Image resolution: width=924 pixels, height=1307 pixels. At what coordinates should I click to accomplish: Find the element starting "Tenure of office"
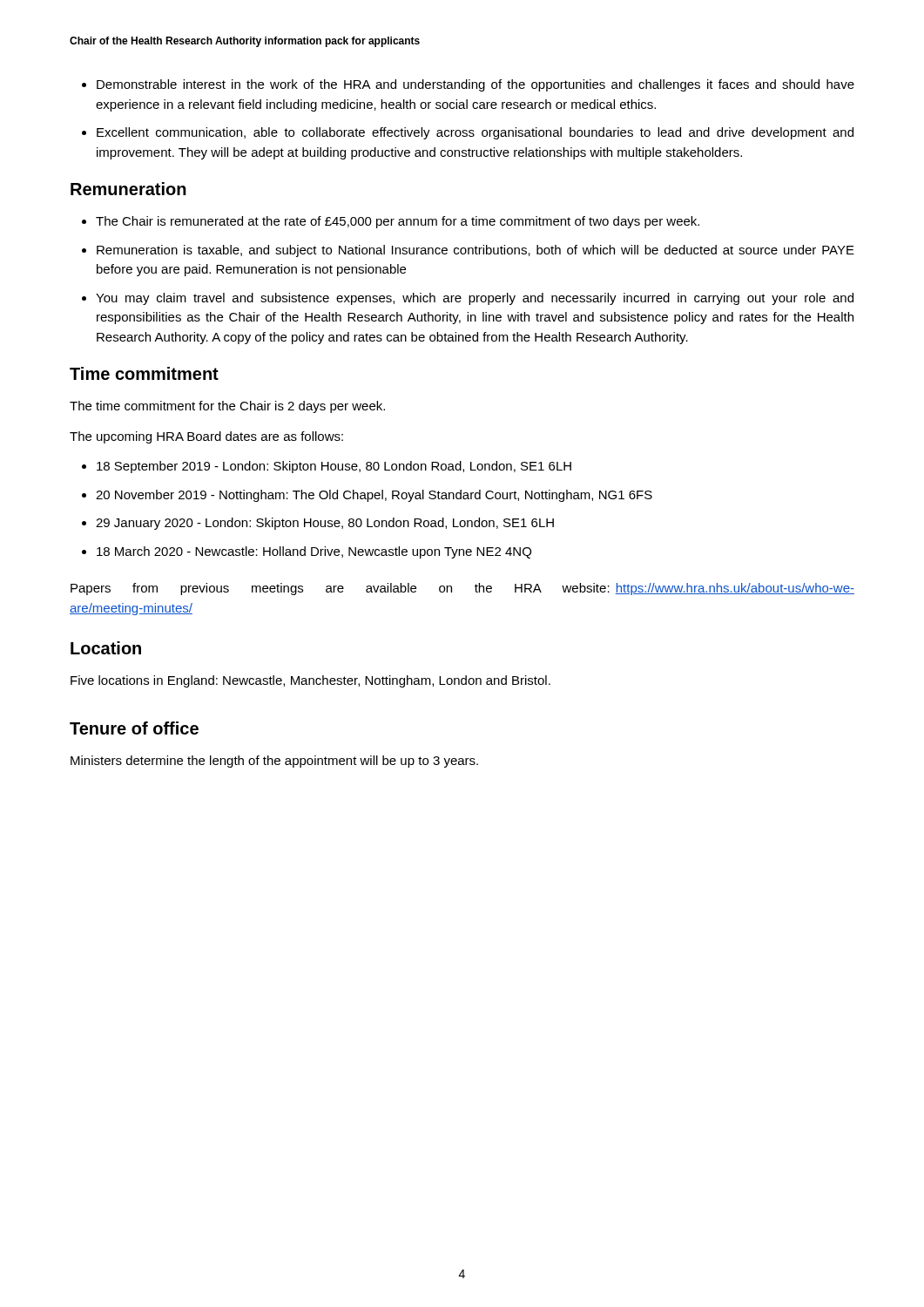[134, 728]
